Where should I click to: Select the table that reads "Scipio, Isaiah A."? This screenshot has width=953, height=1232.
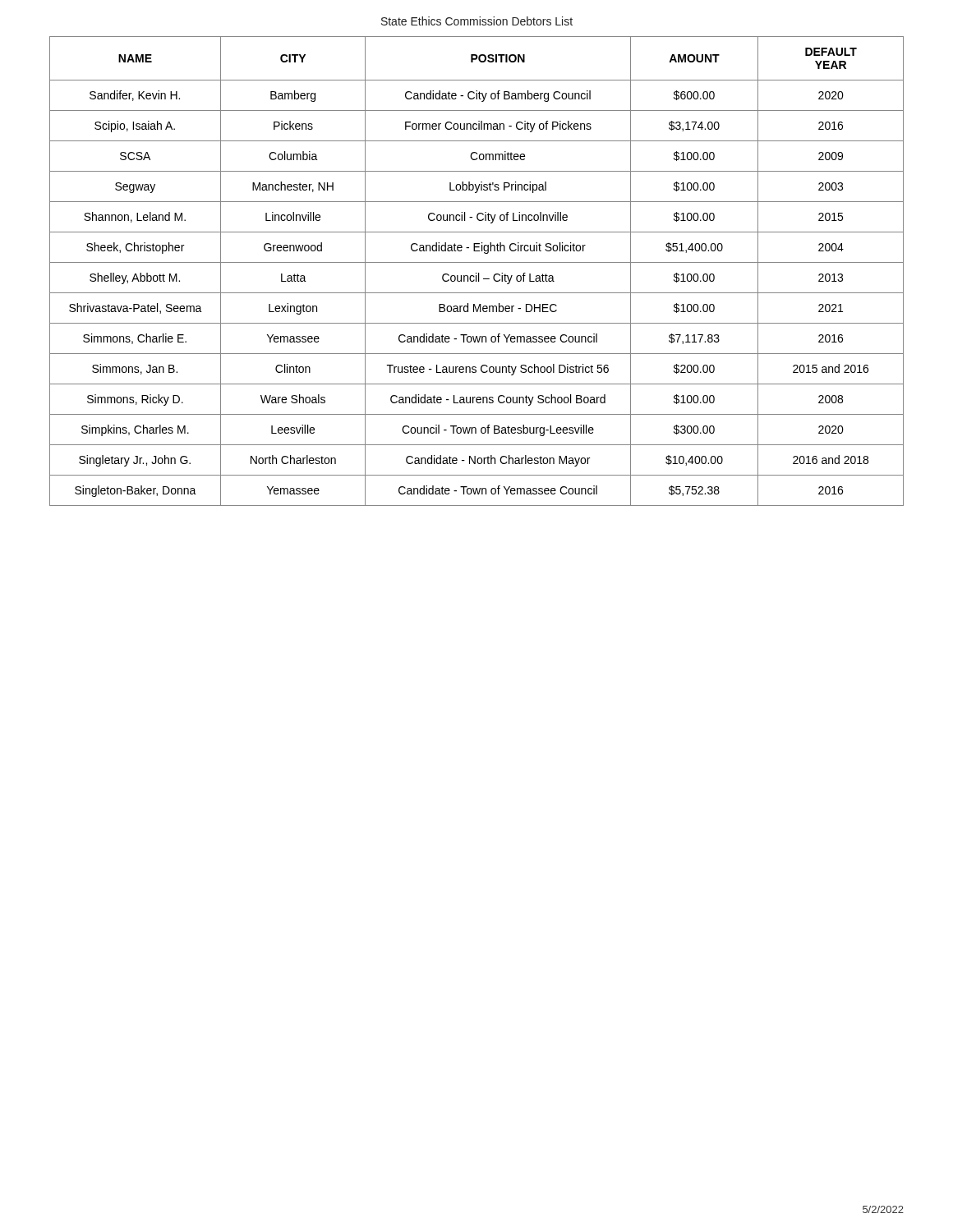476,271
